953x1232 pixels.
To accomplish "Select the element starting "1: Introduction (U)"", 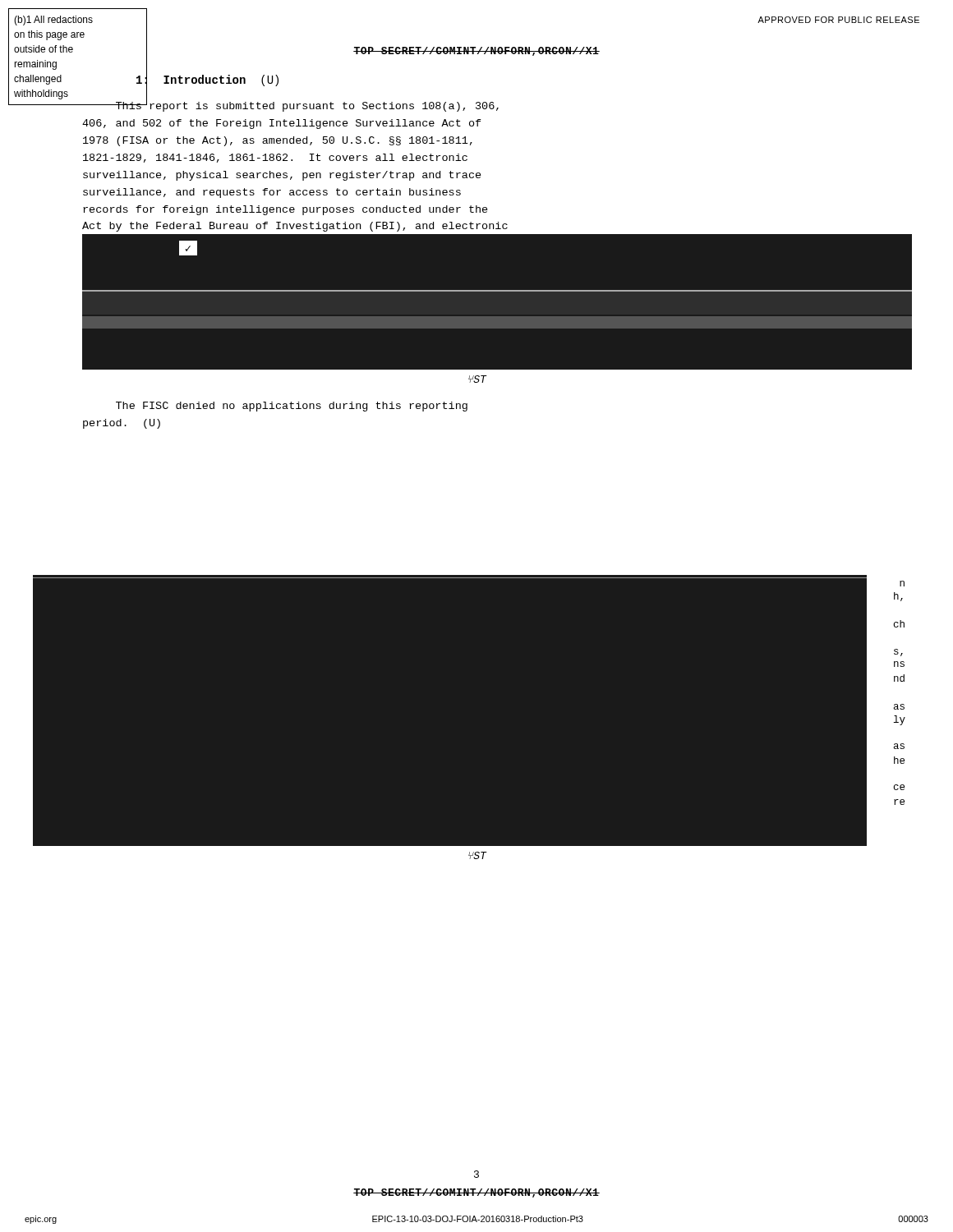I will tap(208, 81).
